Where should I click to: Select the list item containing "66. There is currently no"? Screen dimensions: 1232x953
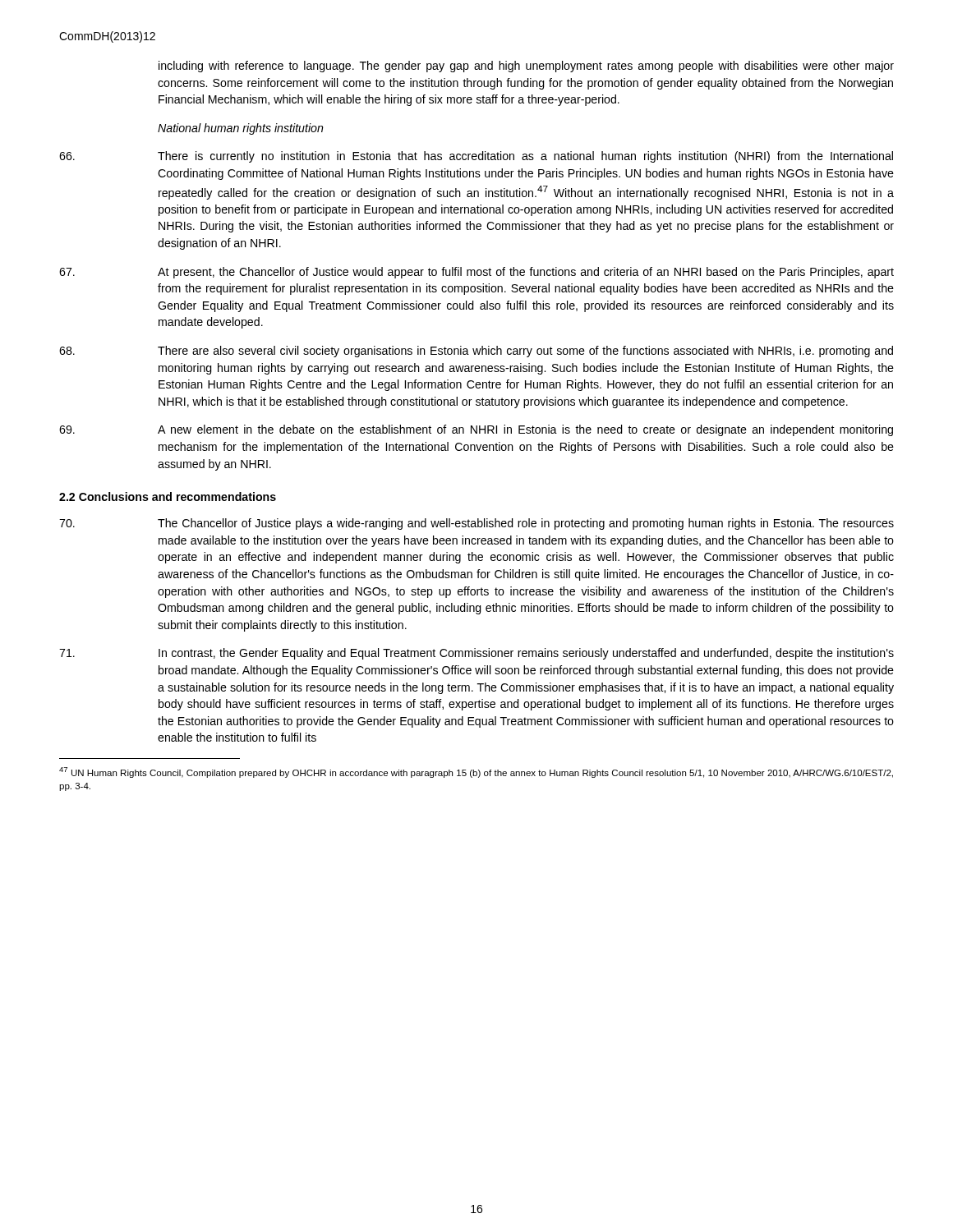[x=476, y=200]
